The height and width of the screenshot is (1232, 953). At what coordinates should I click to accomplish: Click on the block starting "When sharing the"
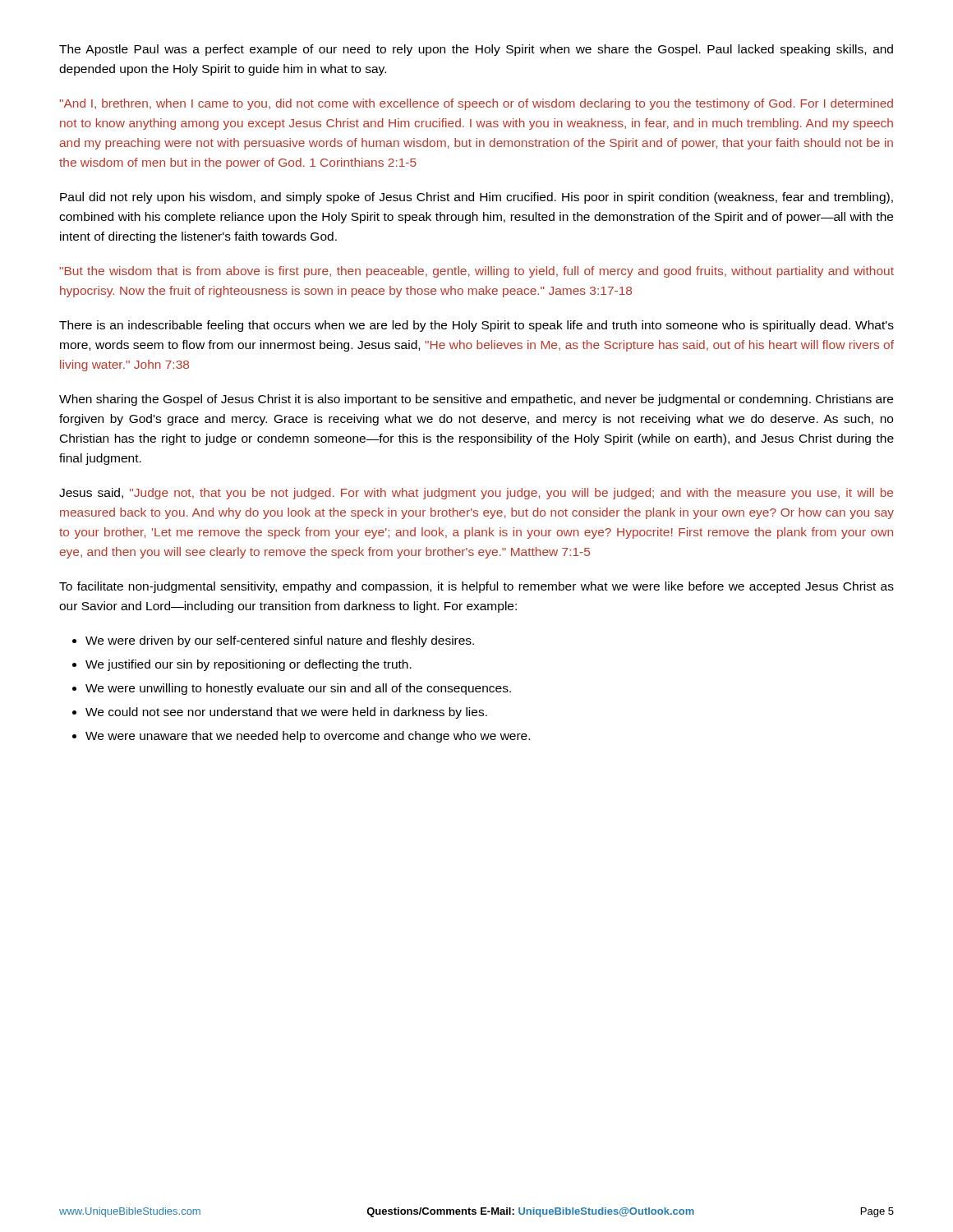476,428
